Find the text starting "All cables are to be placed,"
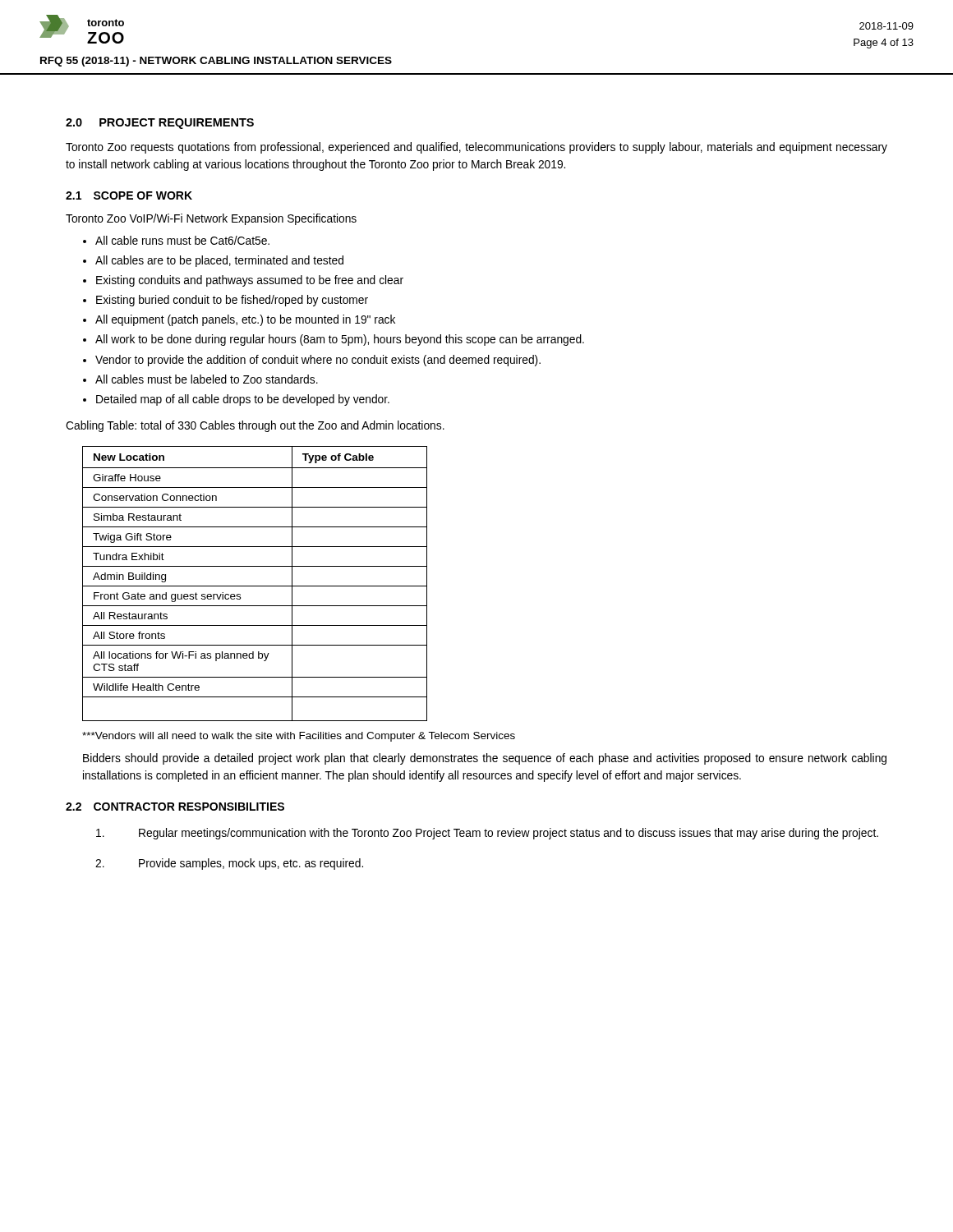This screenshot has width=953, height=1232. 220,261
